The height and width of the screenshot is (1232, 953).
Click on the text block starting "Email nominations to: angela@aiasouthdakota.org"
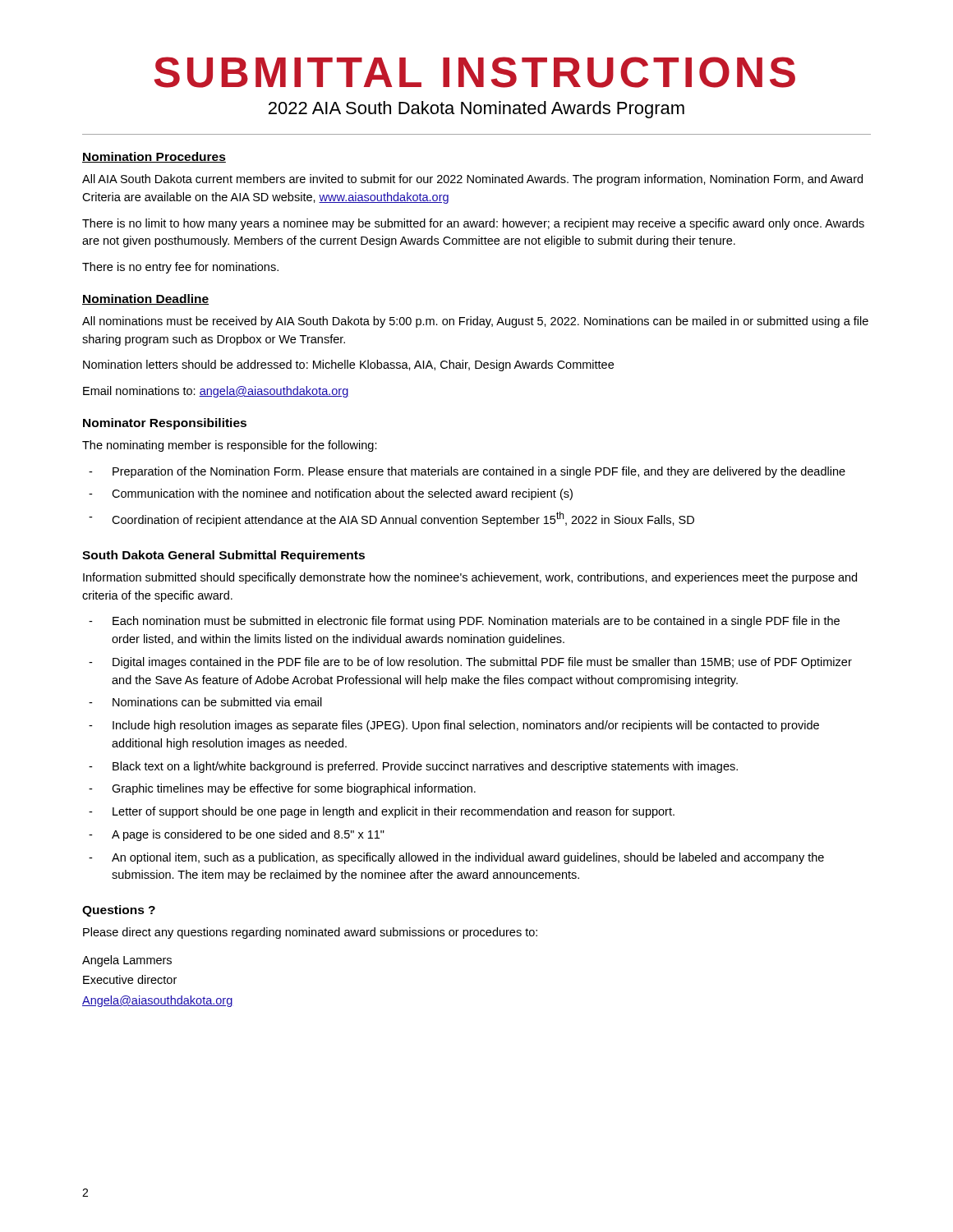(215, 391)
